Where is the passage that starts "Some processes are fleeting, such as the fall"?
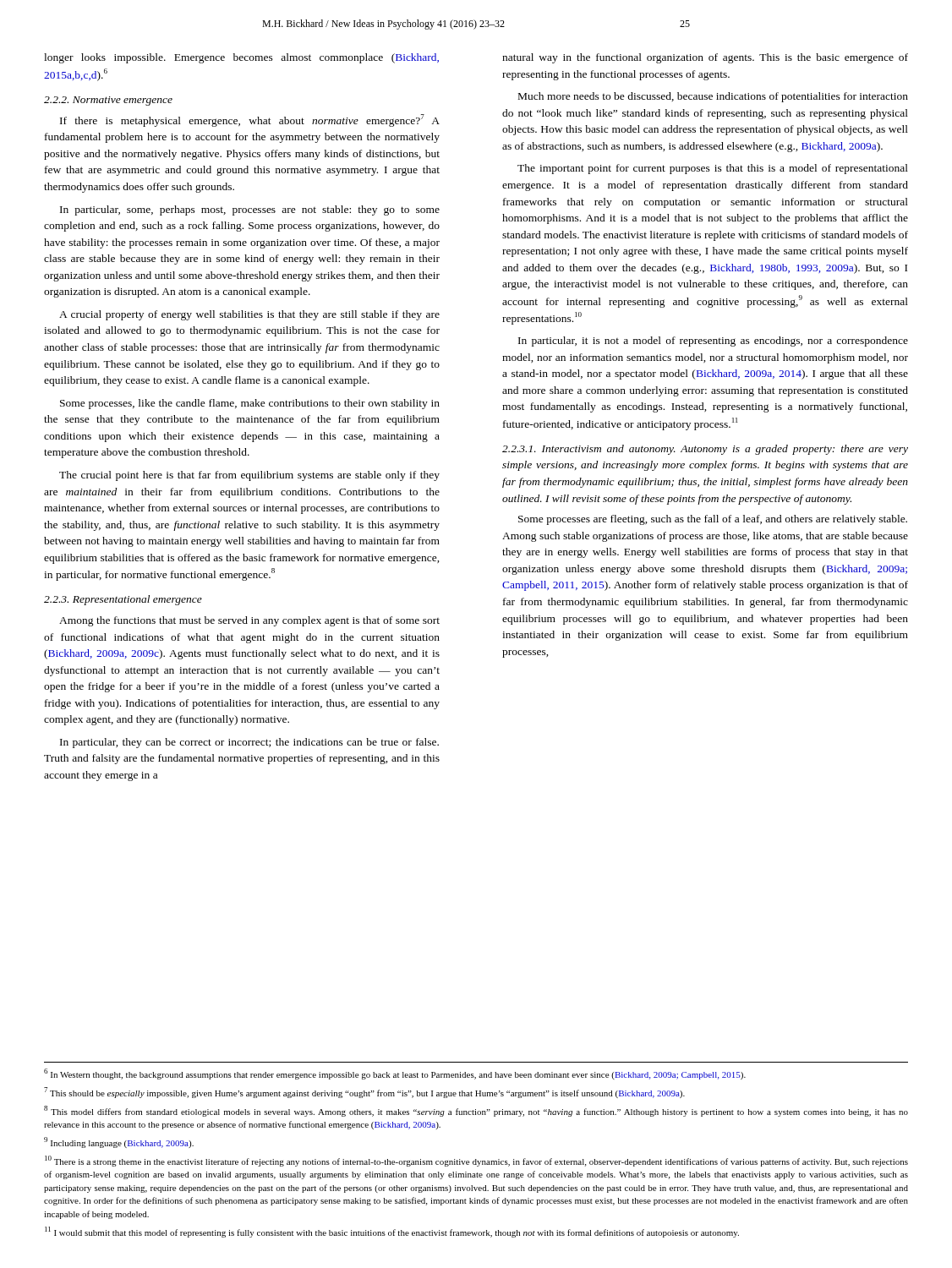The image size is (952, 1268). tap(705, 585)
